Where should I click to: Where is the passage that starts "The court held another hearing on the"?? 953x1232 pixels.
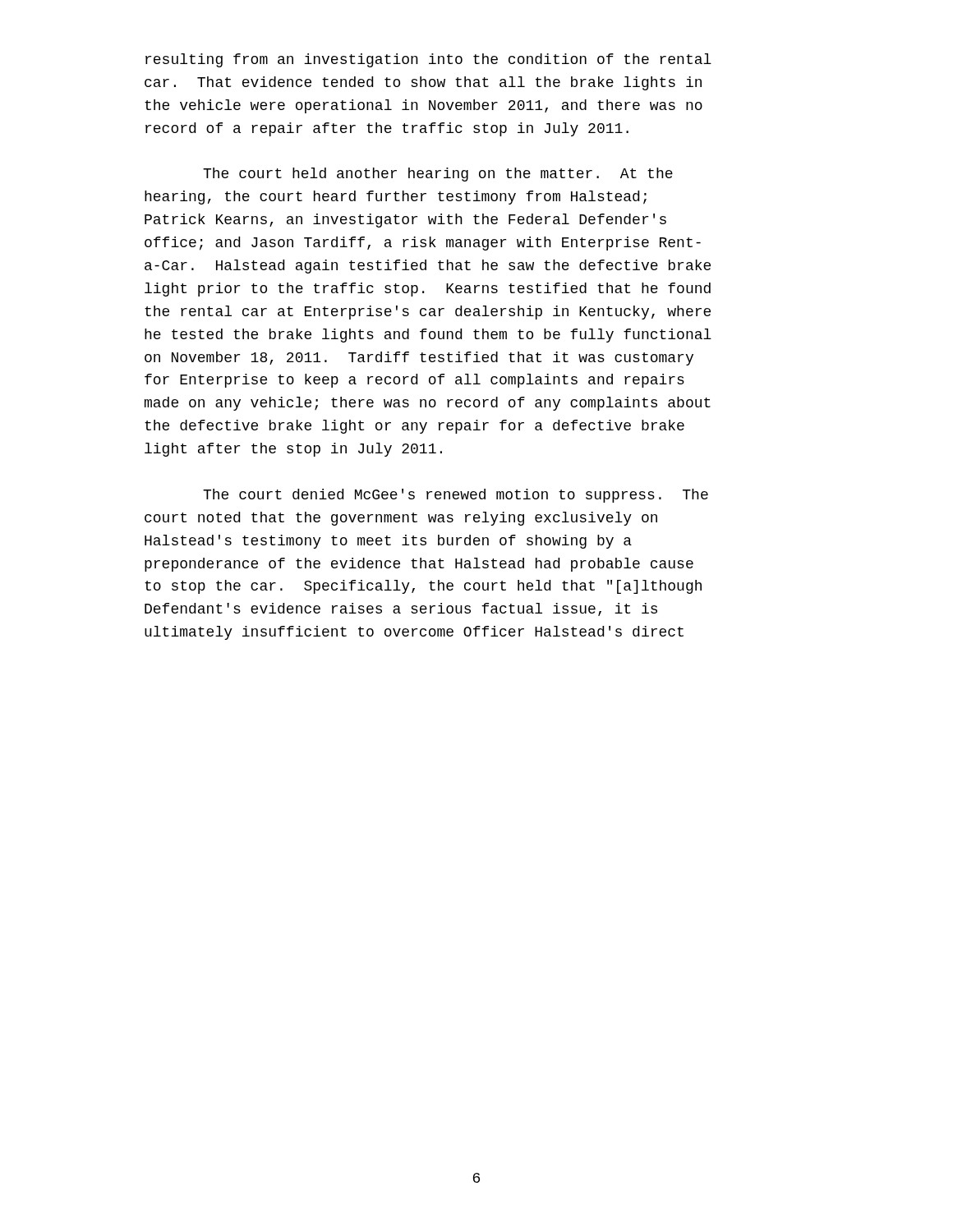pos(428,312)
